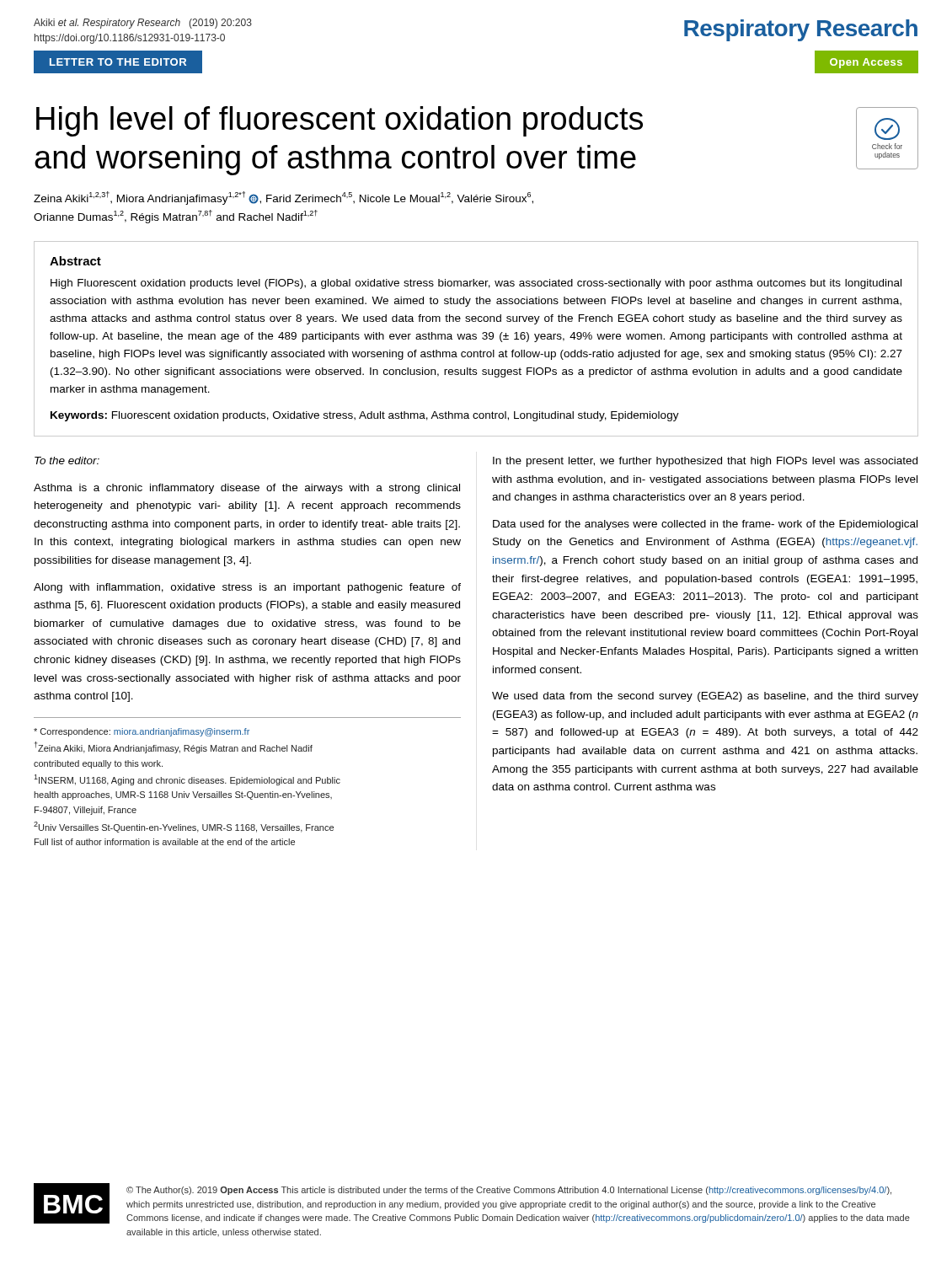Navigate to the passage starting "LETTER TO THE EDITOR"

click(x=118, y=62)
